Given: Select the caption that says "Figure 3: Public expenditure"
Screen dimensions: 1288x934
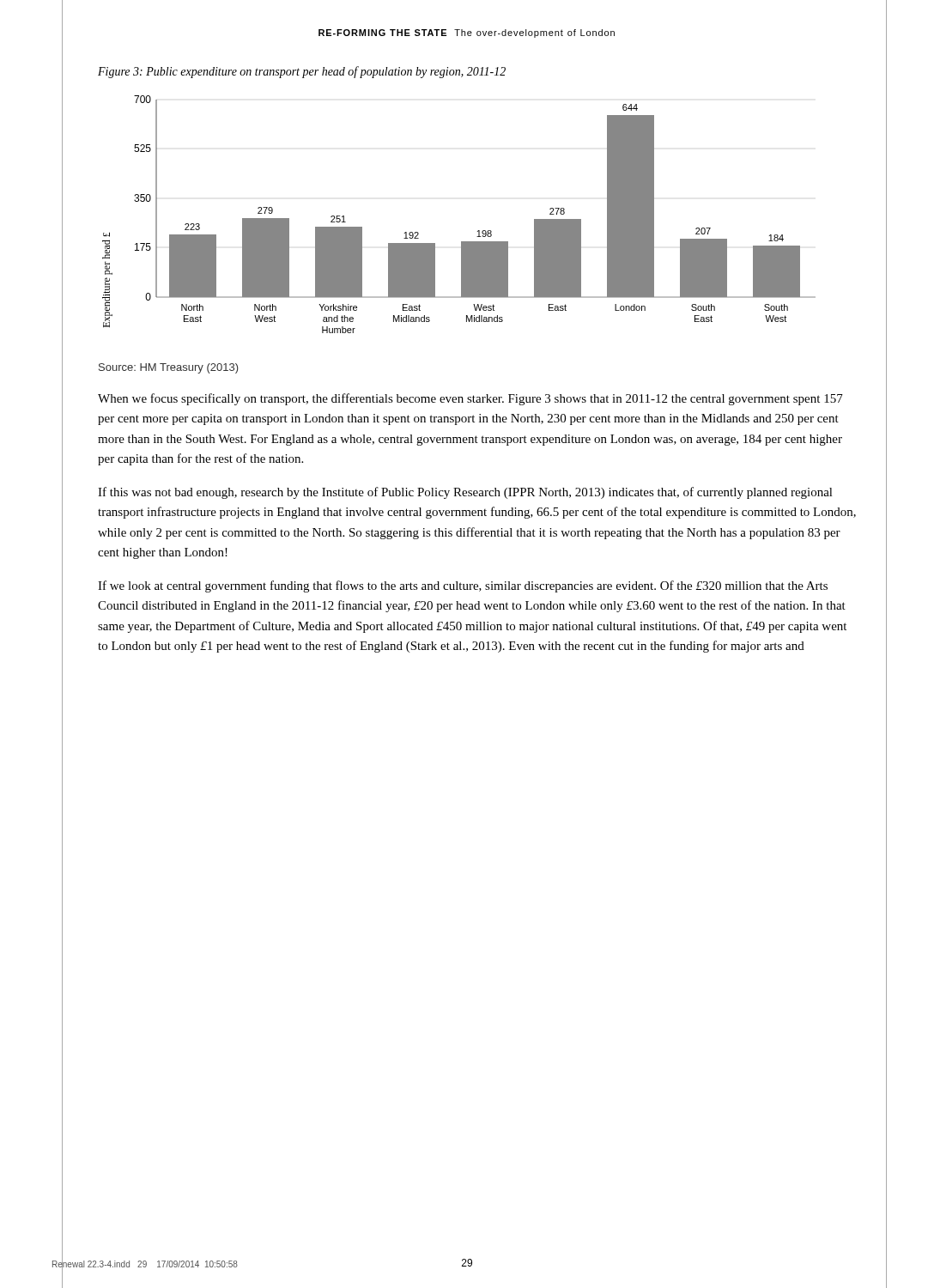Looking at the screenshot, I should coord(302,72).
